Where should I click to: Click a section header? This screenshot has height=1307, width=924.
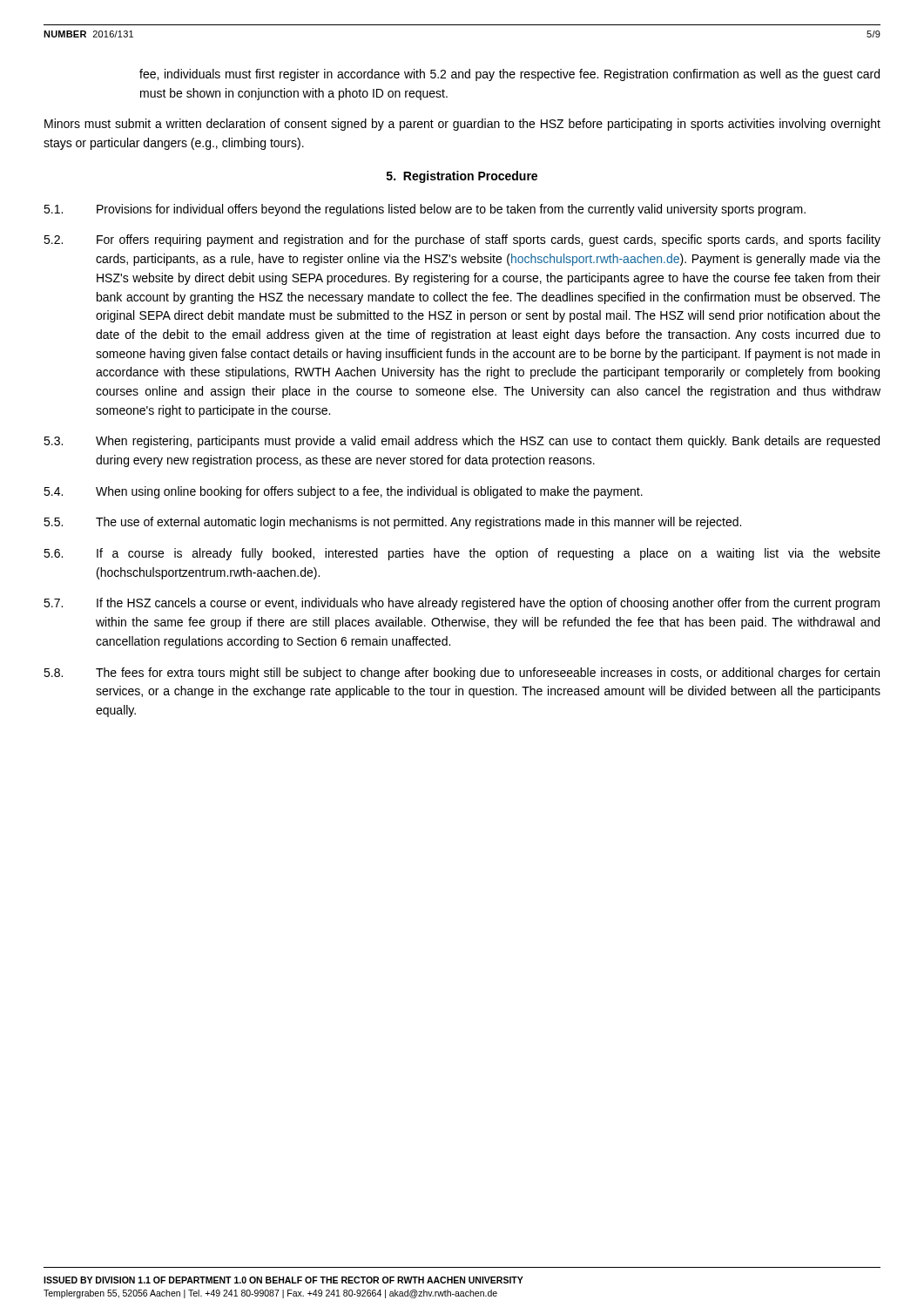(x=462, y=176)
